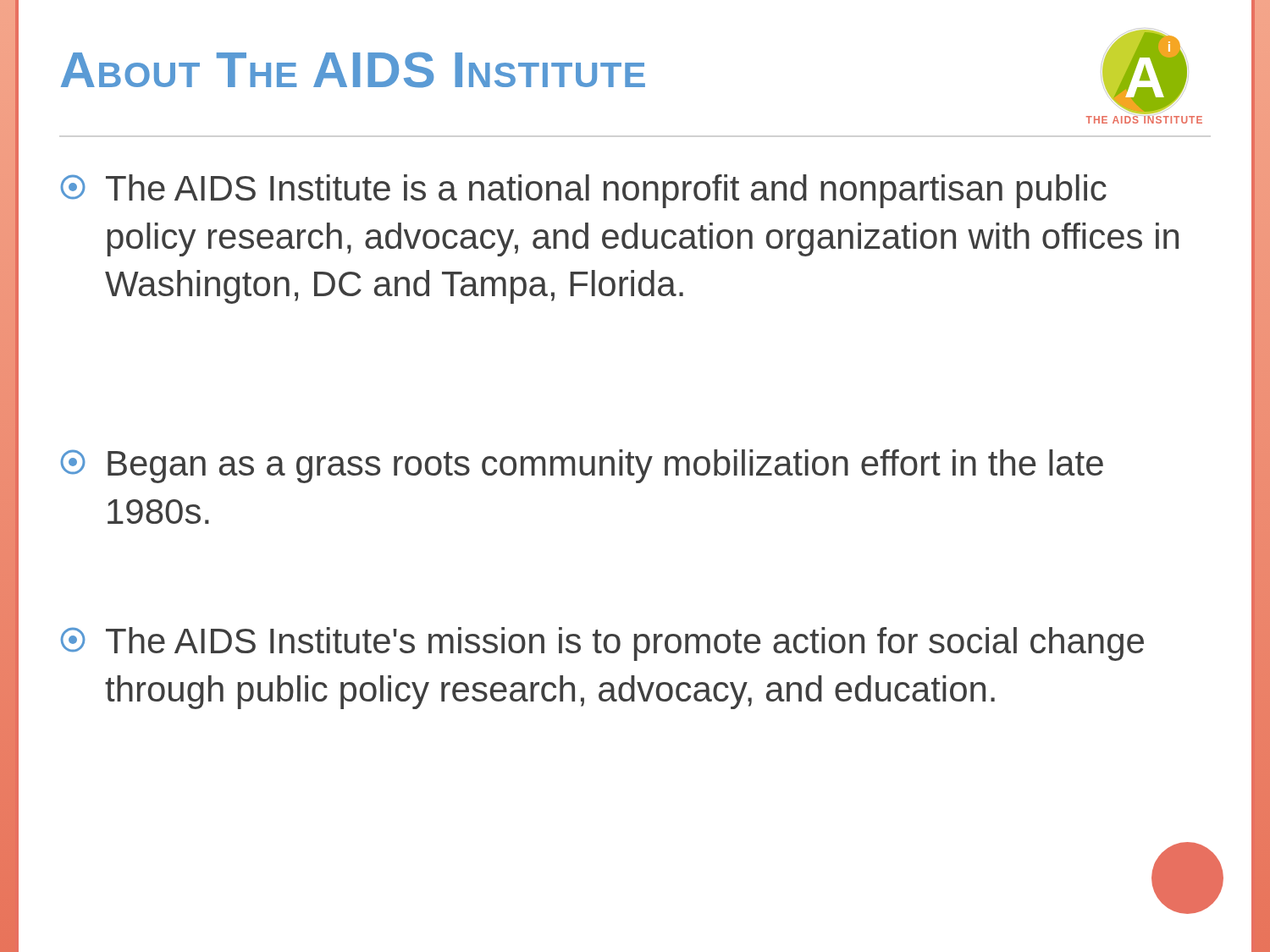The width and height of the screenshot is (1270, 952).
Task: Select the logo
Action: [x=1145, y=80]
